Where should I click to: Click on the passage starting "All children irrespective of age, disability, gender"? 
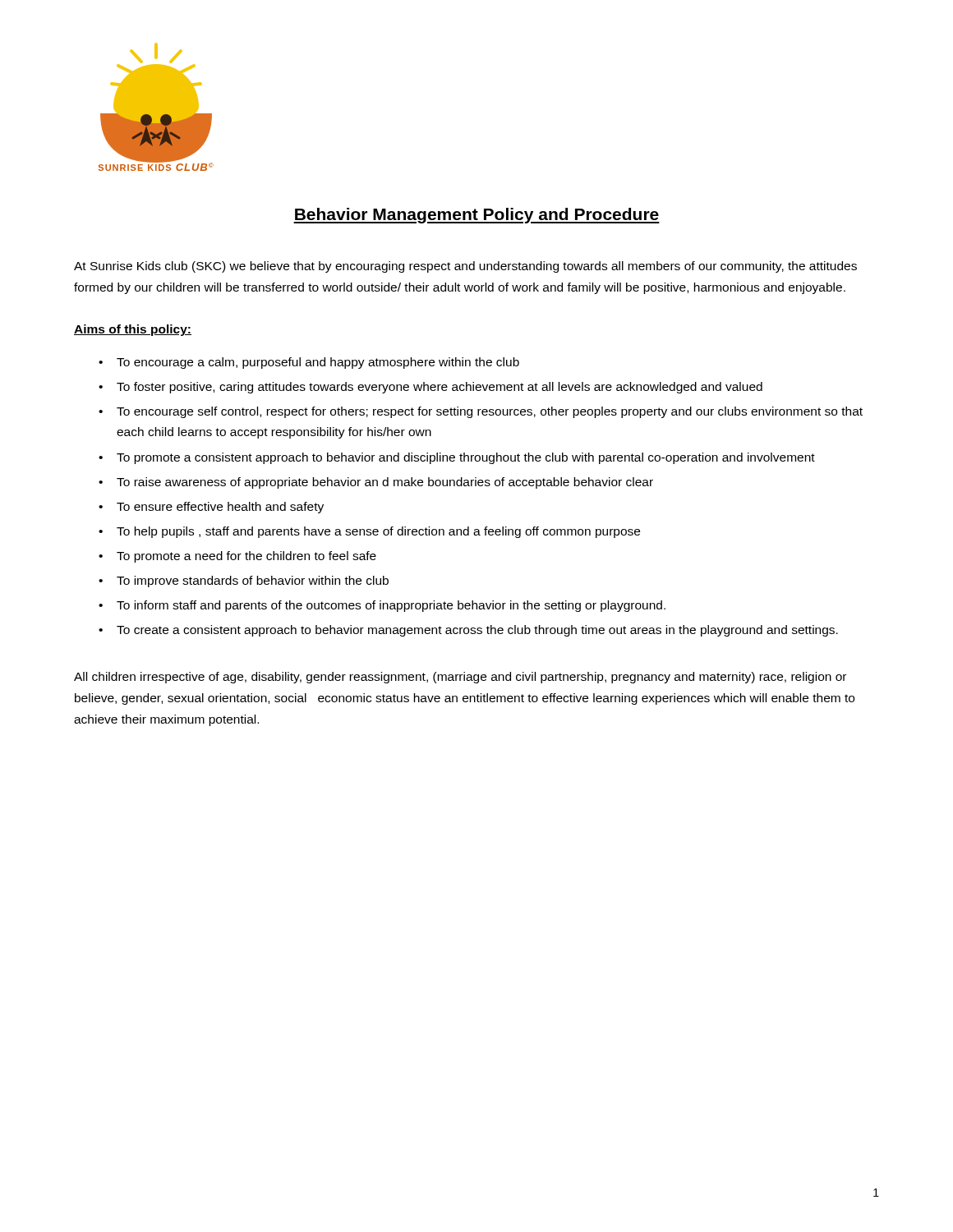tap(465, 698)
